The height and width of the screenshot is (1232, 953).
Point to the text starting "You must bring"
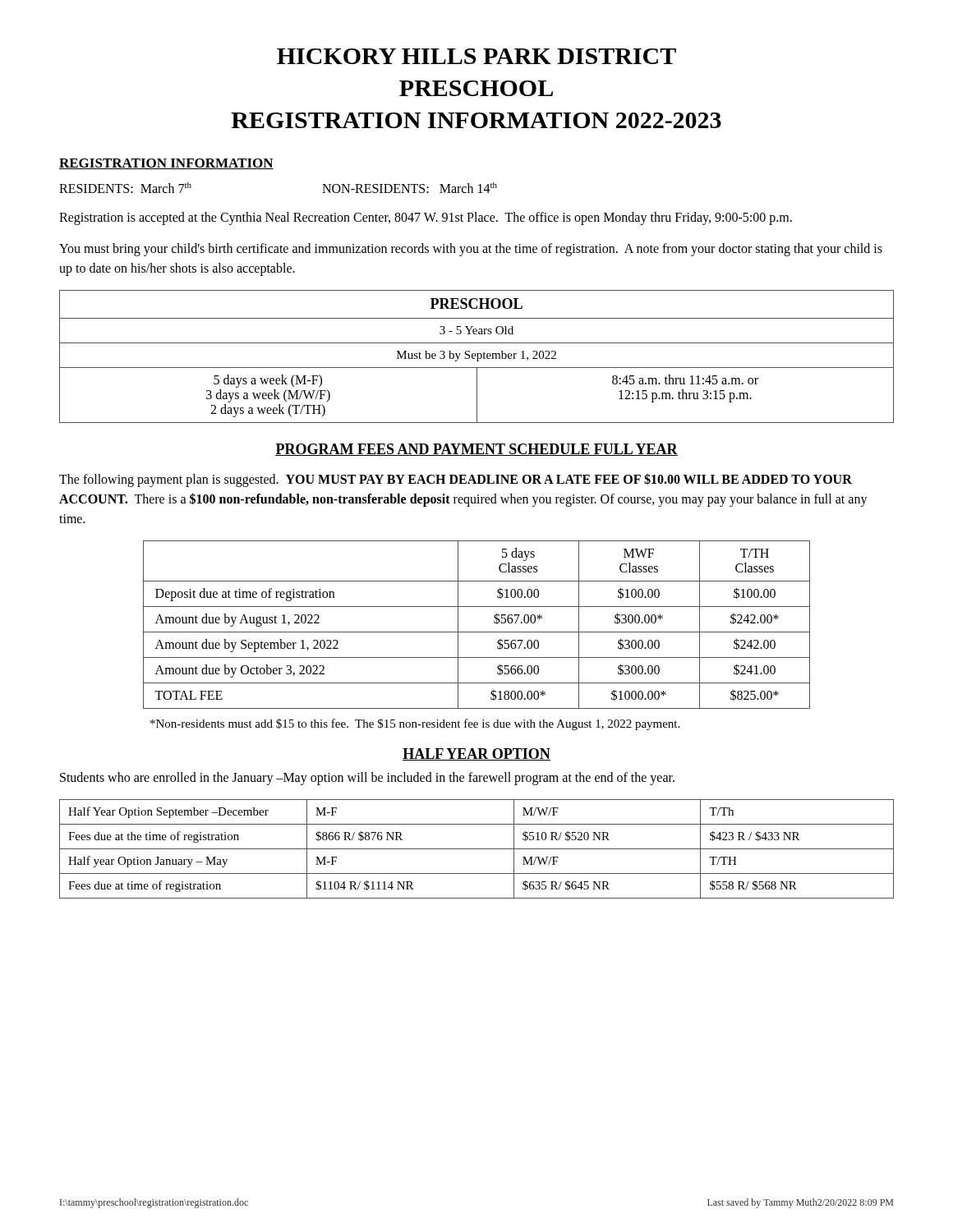coord(471,259)
